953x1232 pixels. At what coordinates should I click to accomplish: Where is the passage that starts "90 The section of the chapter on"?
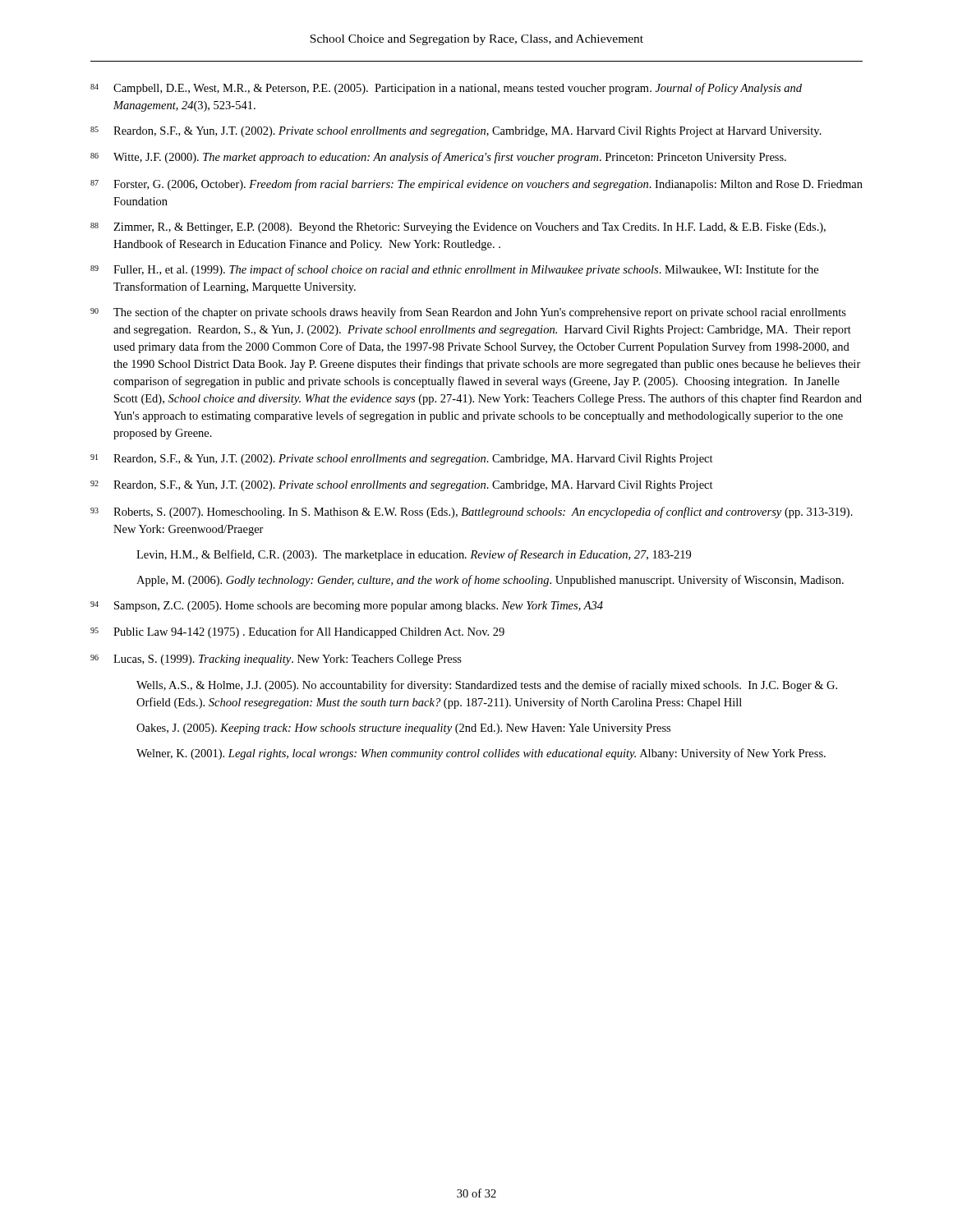(x=476, y=373)
